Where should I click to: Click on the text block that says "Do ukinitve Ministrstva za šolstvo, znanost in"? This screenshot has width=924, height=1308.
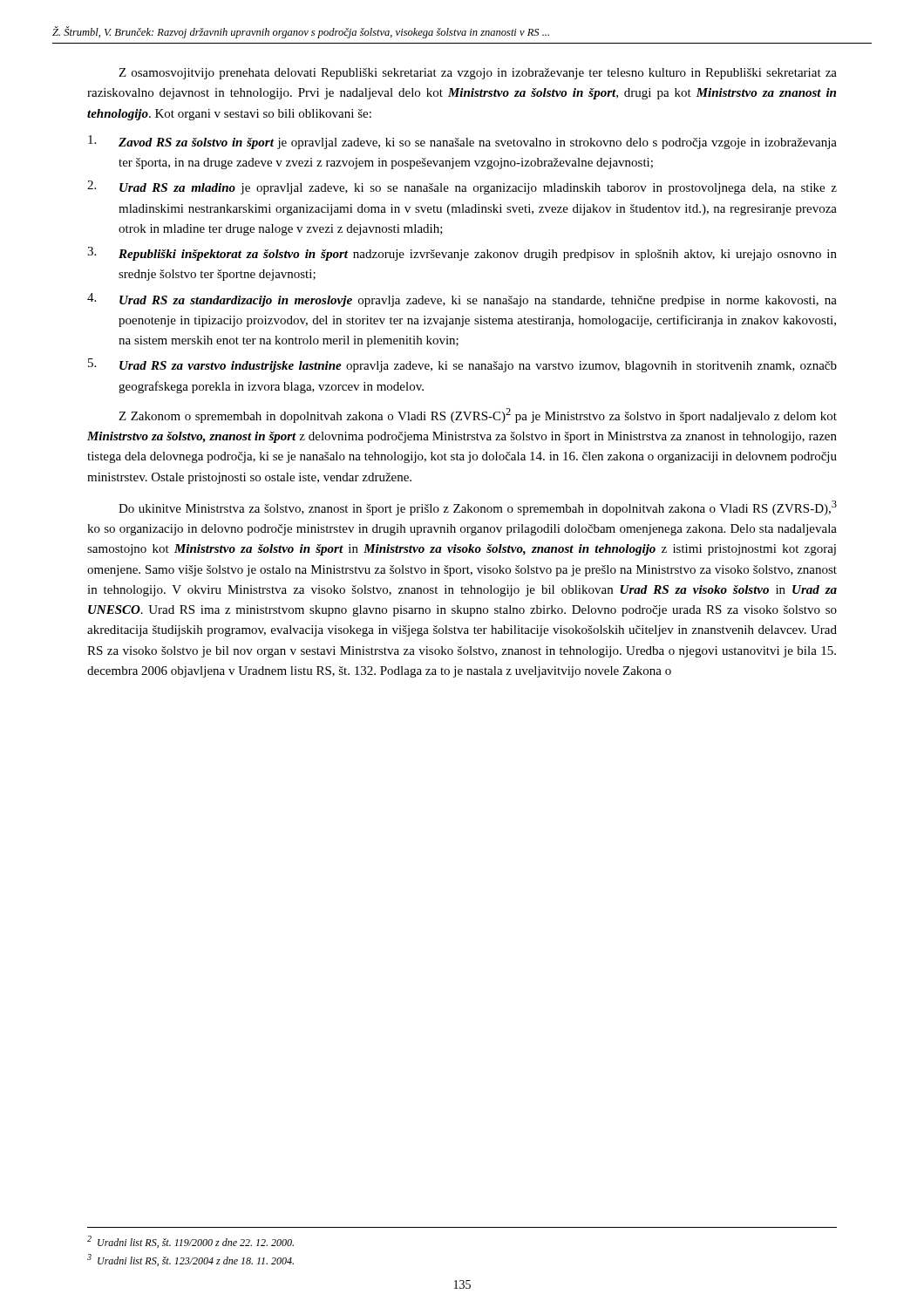pyautogui.click(x=462, y=587)
